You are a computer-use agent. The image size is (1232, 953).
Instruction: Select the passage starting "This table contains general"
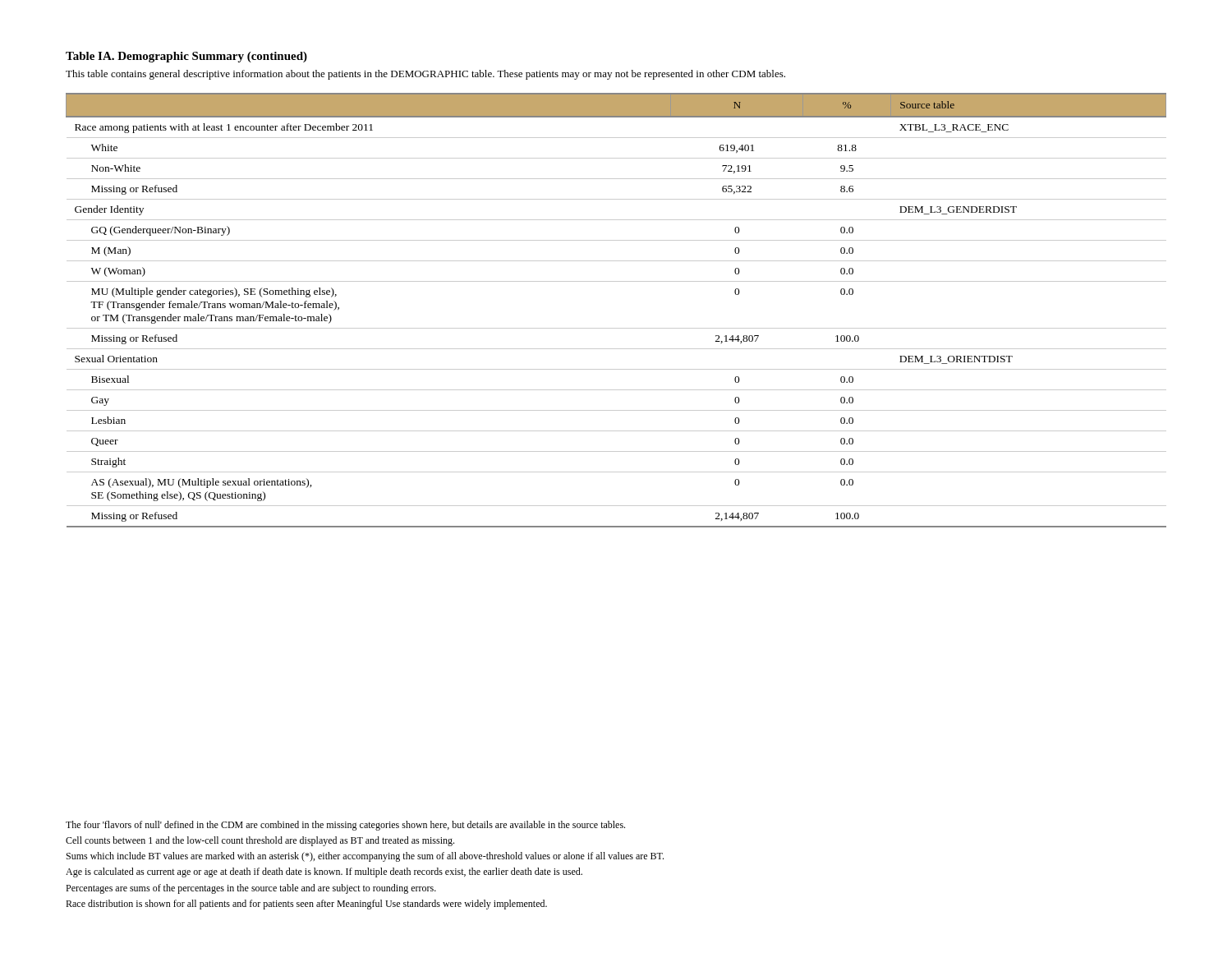click(616, 74)
